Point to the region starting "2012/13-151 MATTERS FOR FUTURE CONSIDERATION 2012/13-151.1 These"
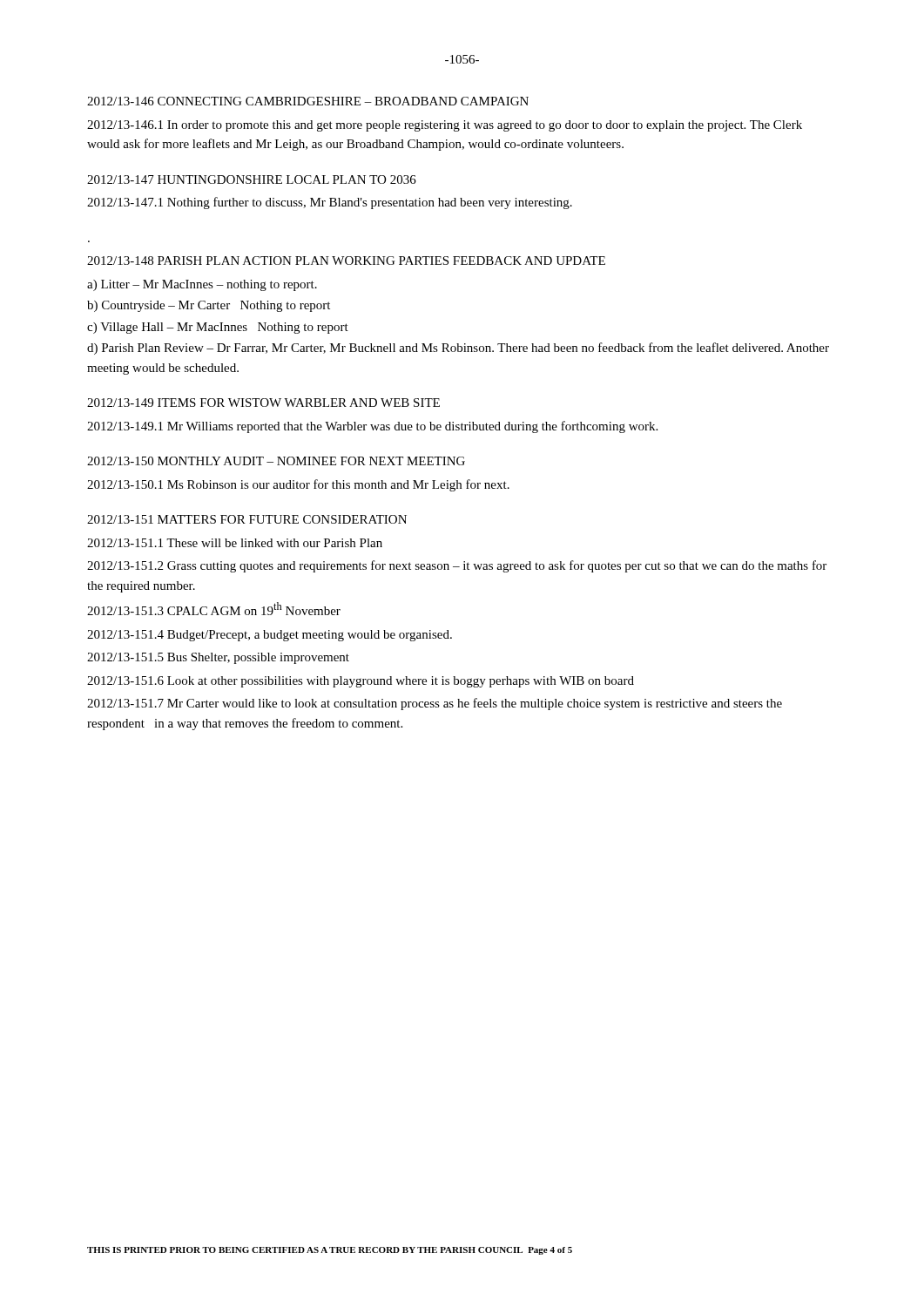Screen dimensions: 1307x924 click(247, 519)
